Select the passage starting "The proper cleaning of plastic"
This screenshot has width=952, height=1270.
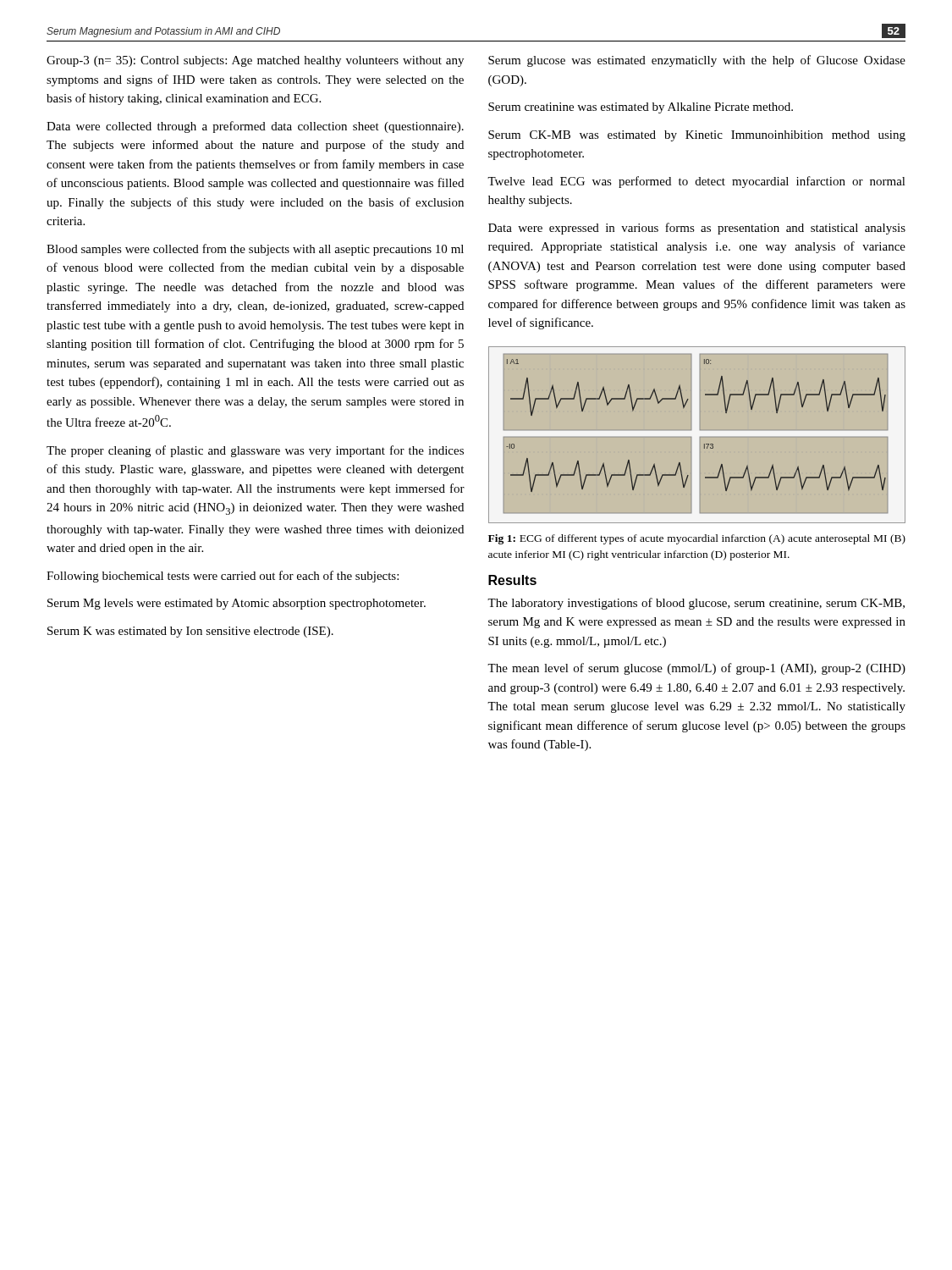255,499
